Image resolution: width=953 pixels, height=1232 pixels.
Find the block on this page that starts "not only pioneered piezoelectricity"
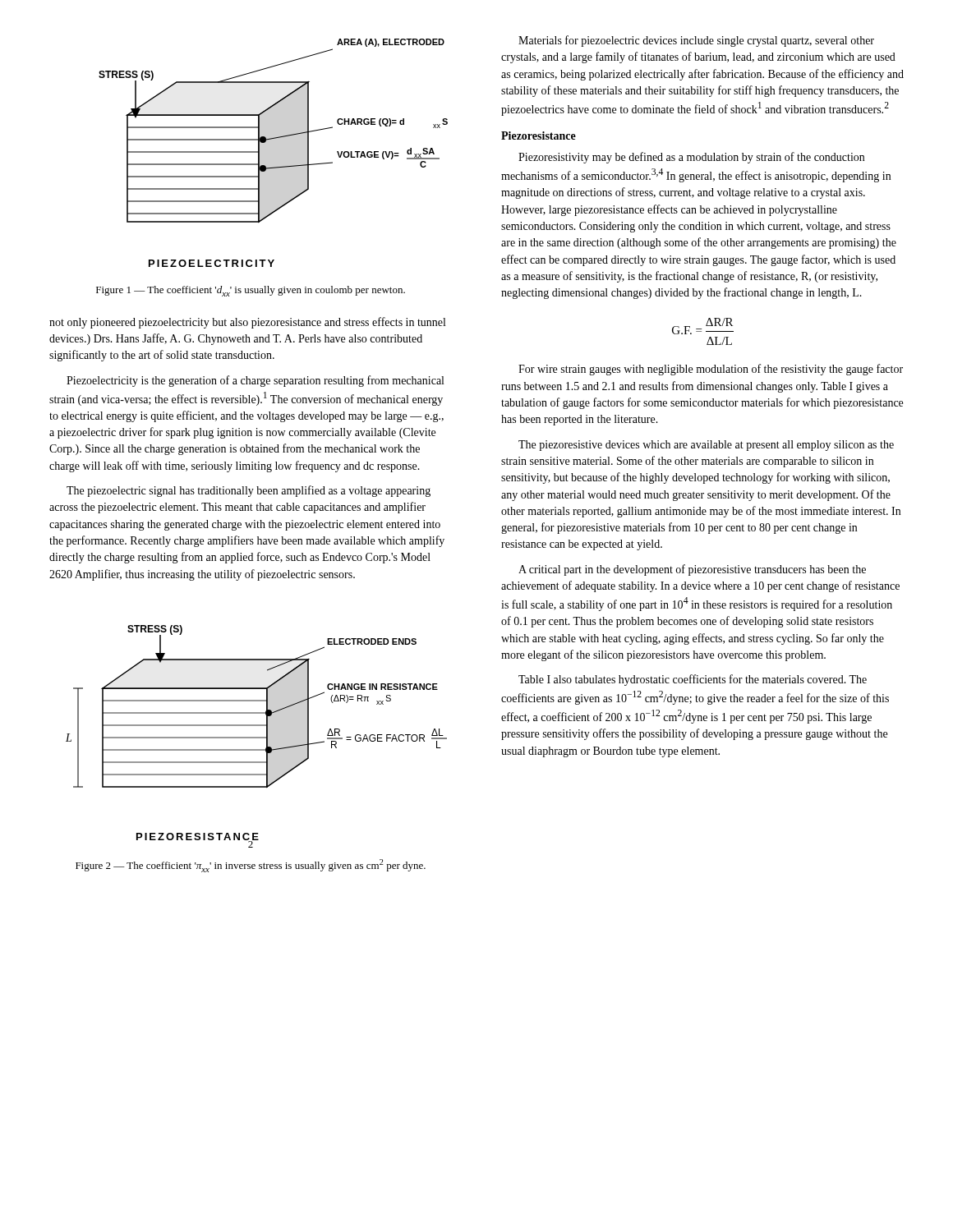pyautogui.click(x=248, y=339)
